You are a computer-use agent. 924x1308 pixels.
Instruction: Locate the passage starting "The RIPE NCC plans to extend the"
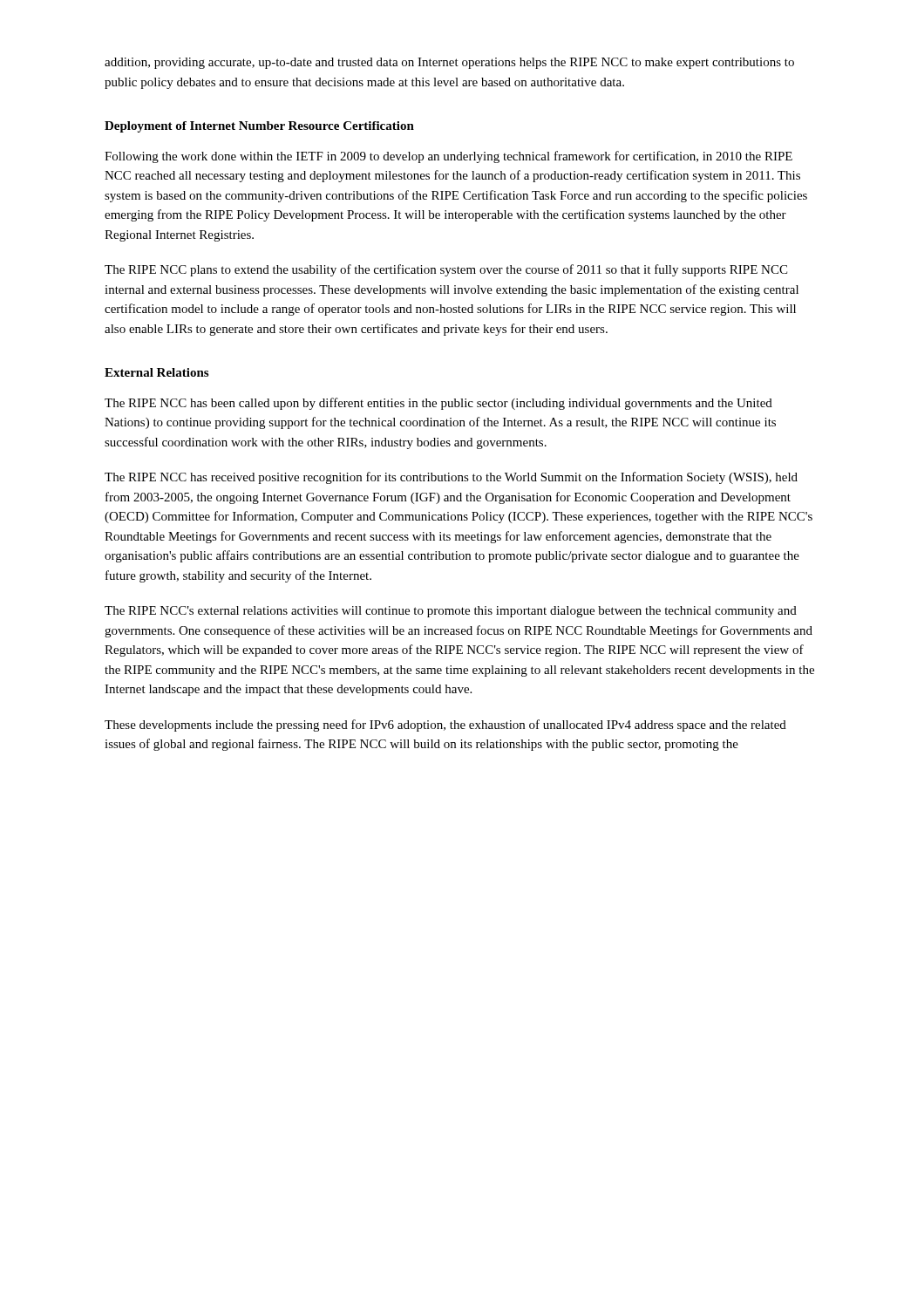click(x=452, y=299)
